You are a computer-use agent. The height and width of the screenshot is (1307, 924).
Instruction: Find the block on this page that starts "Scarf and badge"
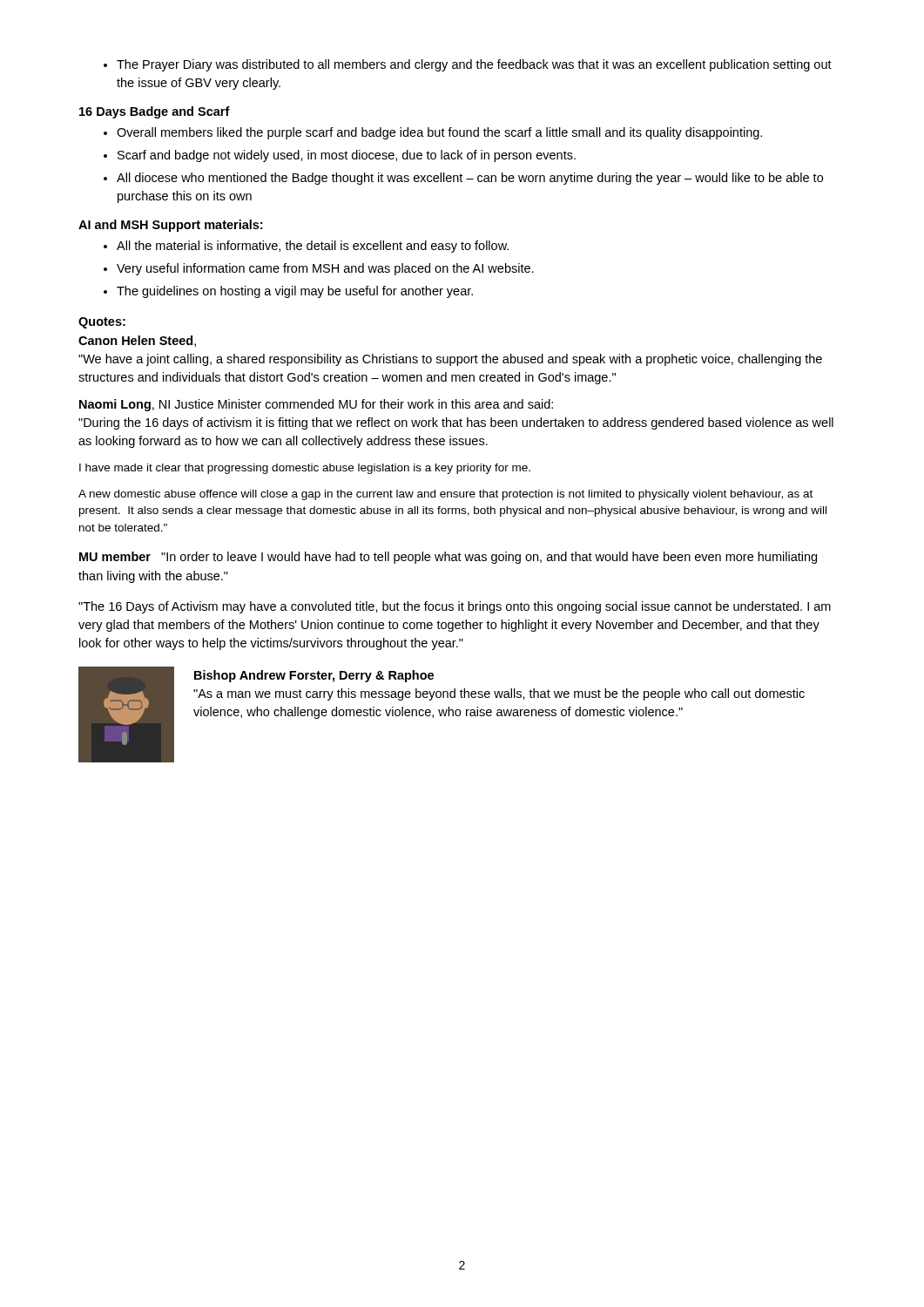click(347, 155)
